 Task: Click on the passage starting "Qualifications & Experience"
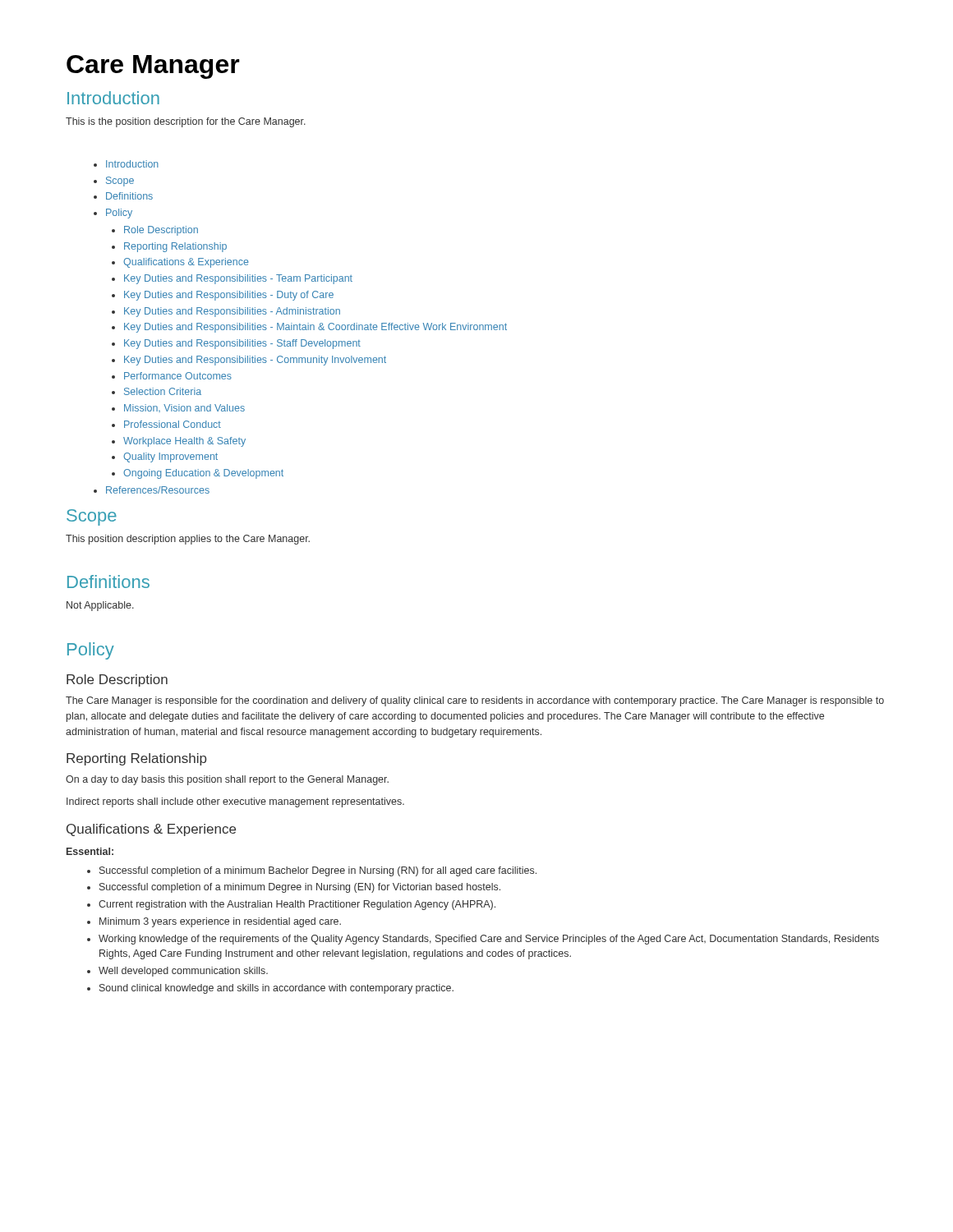pyautogui.click(x=151, y=830)
